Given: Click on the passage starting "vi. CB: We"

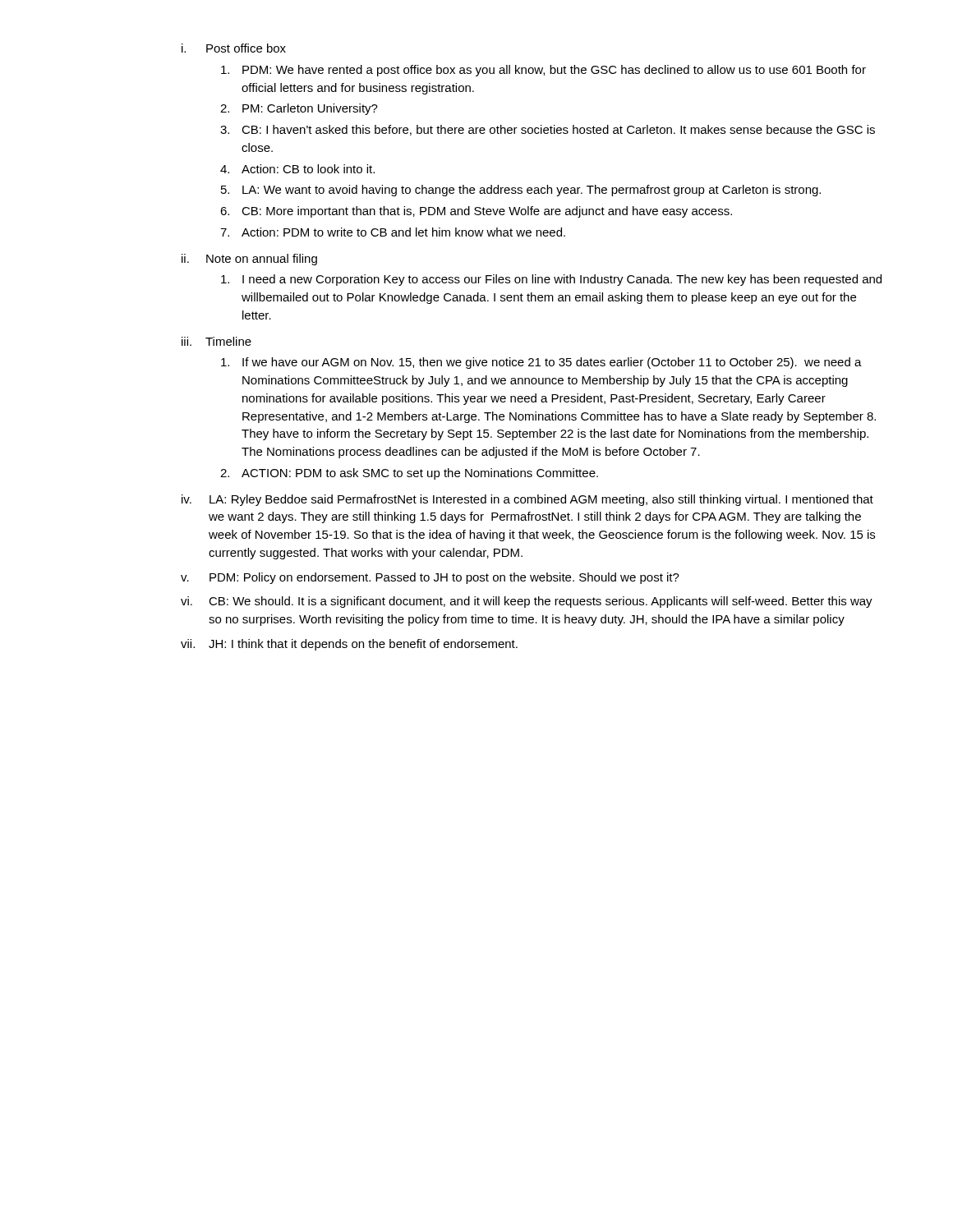Looking at the screenshot, I should 534,610.
